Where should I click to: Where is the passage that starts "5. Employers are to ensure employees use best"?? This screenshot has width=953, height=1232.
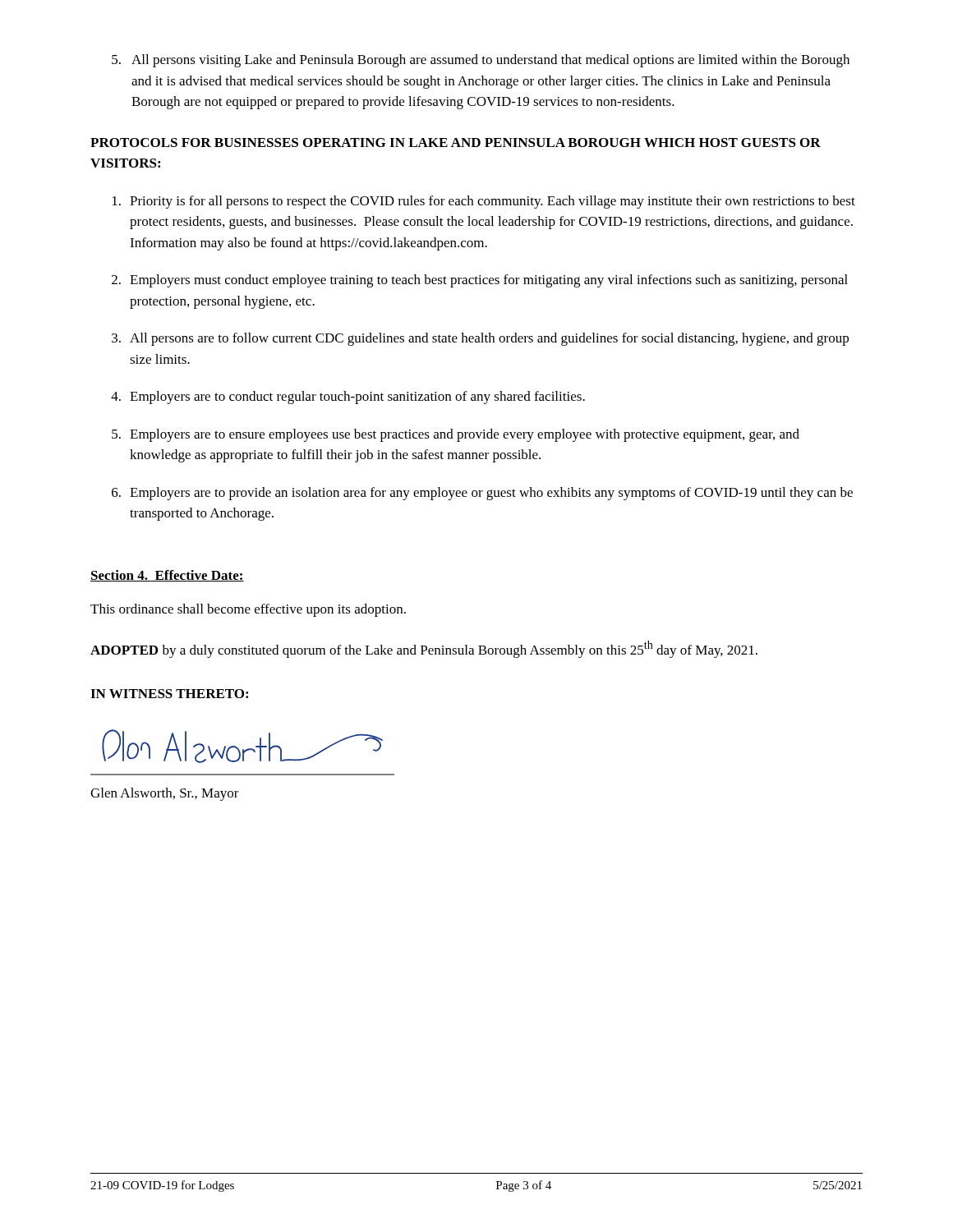[476, 444]
